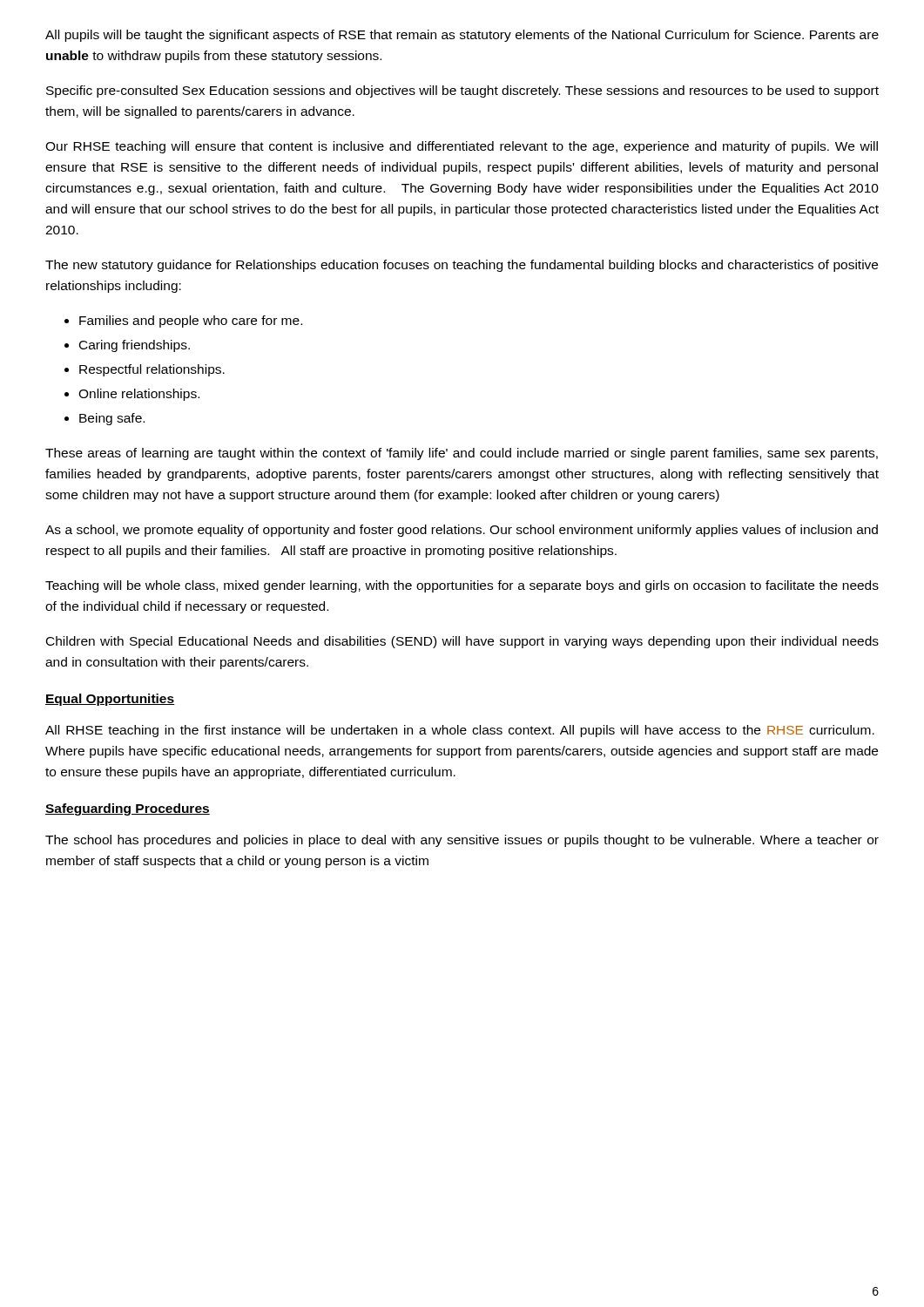Locate the text "Caring friendships."
The image size is (924, 1307).
coord(135,346)
